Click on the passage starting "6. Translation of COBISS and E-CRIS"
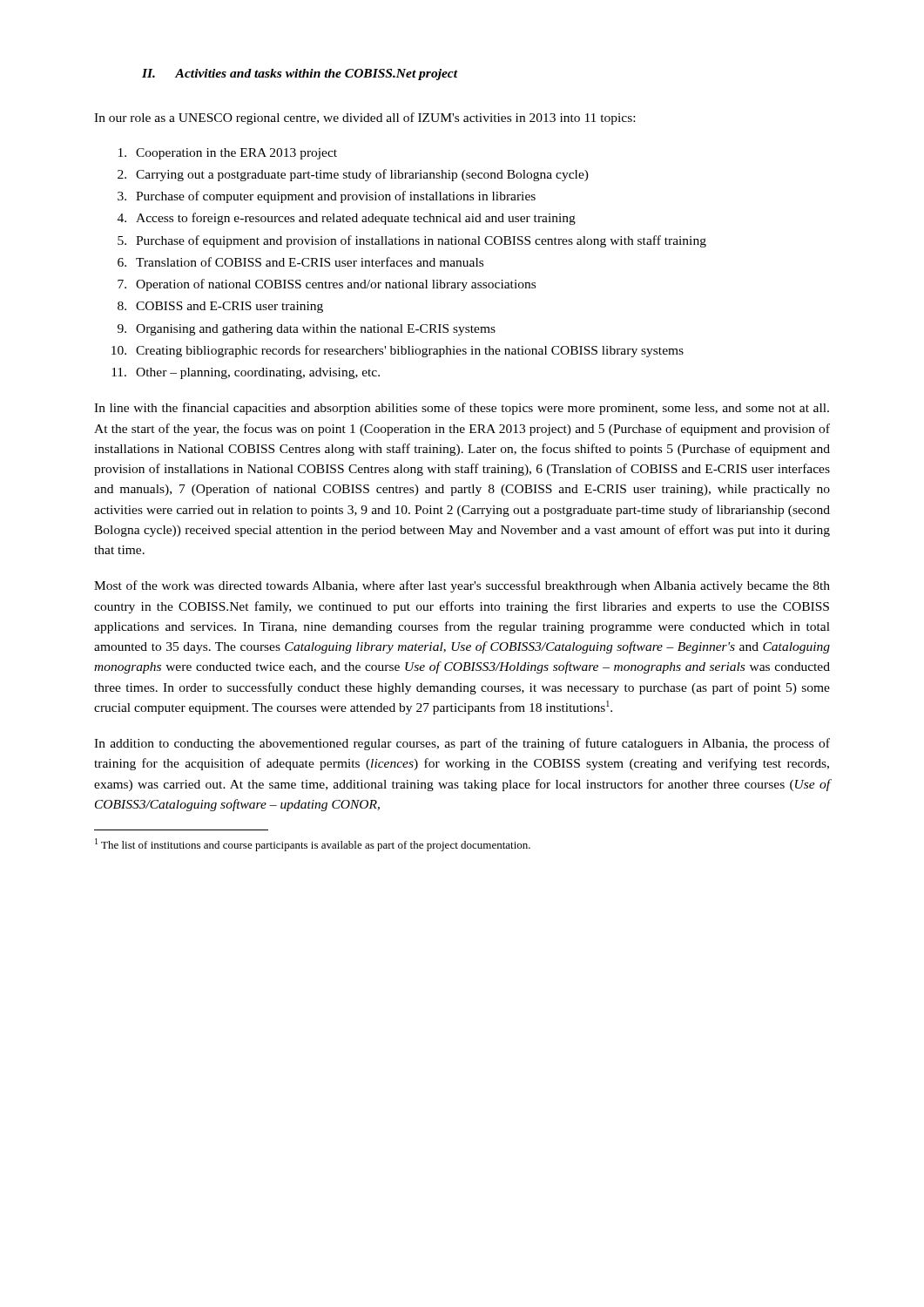 (x=462, y=262)
